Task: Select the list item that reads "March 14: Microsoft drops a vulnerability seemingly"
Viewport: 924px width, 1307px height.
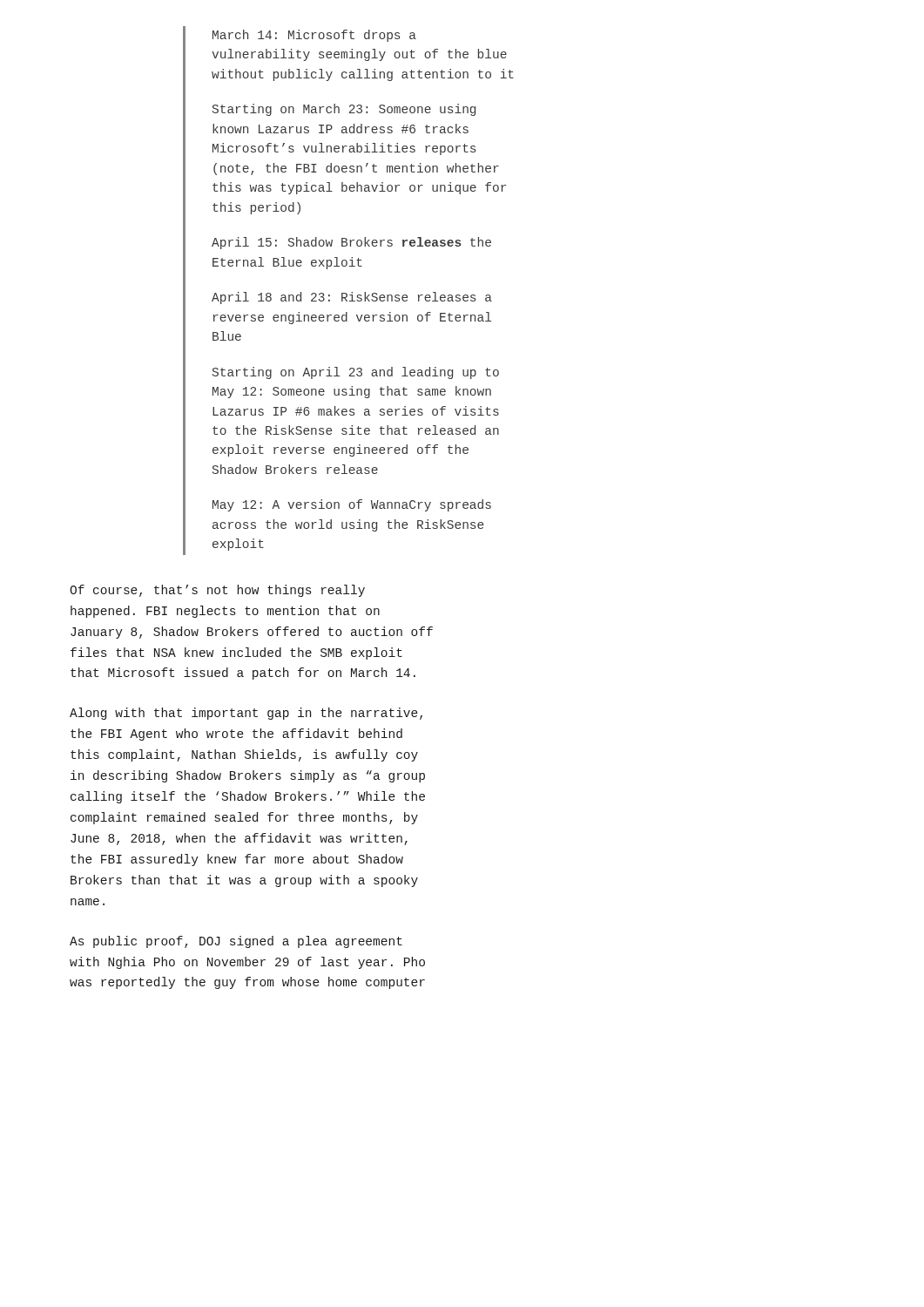Action: pos(363,55)
